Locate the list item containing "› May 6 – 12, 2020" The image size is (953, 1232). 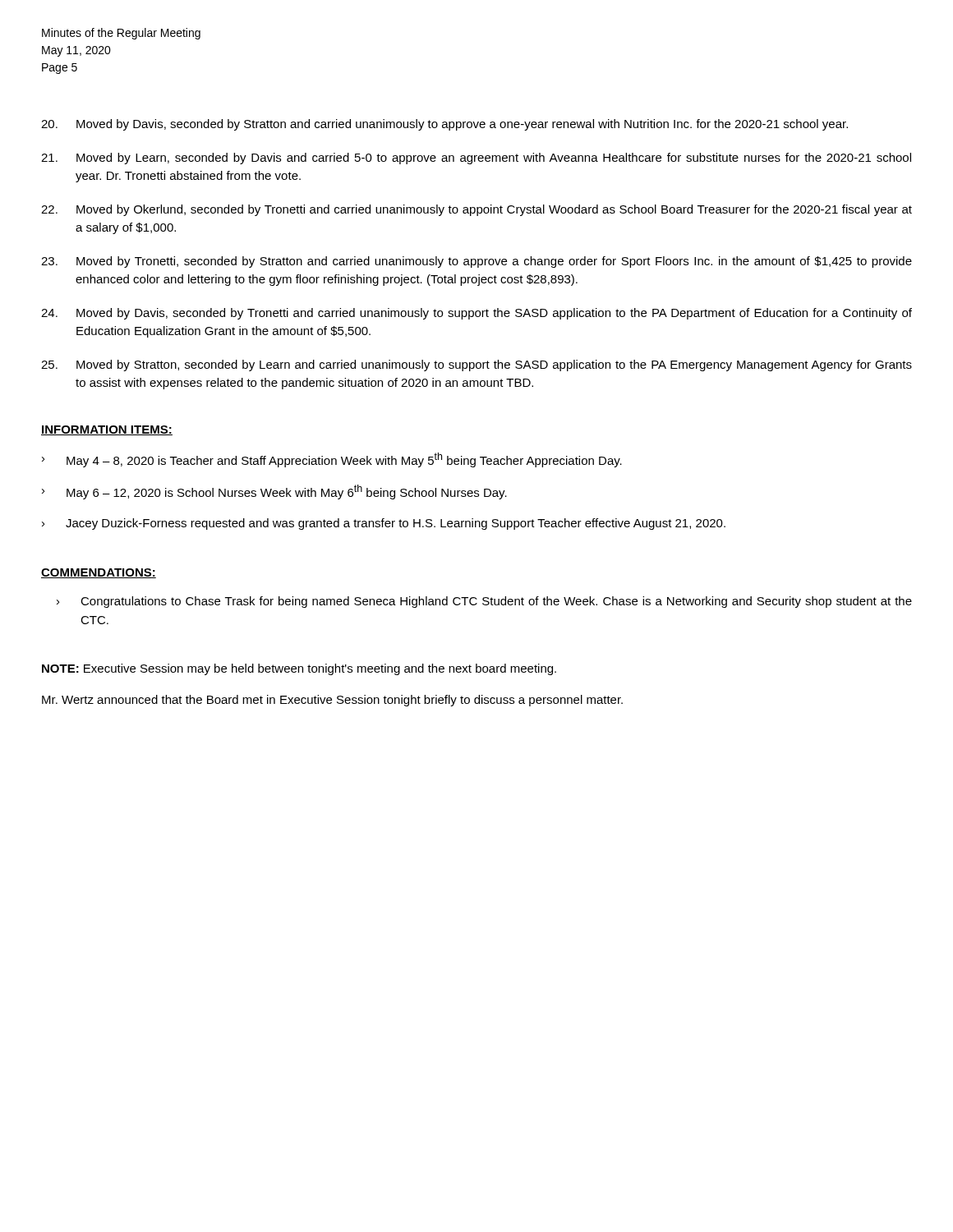click(476, 492)
